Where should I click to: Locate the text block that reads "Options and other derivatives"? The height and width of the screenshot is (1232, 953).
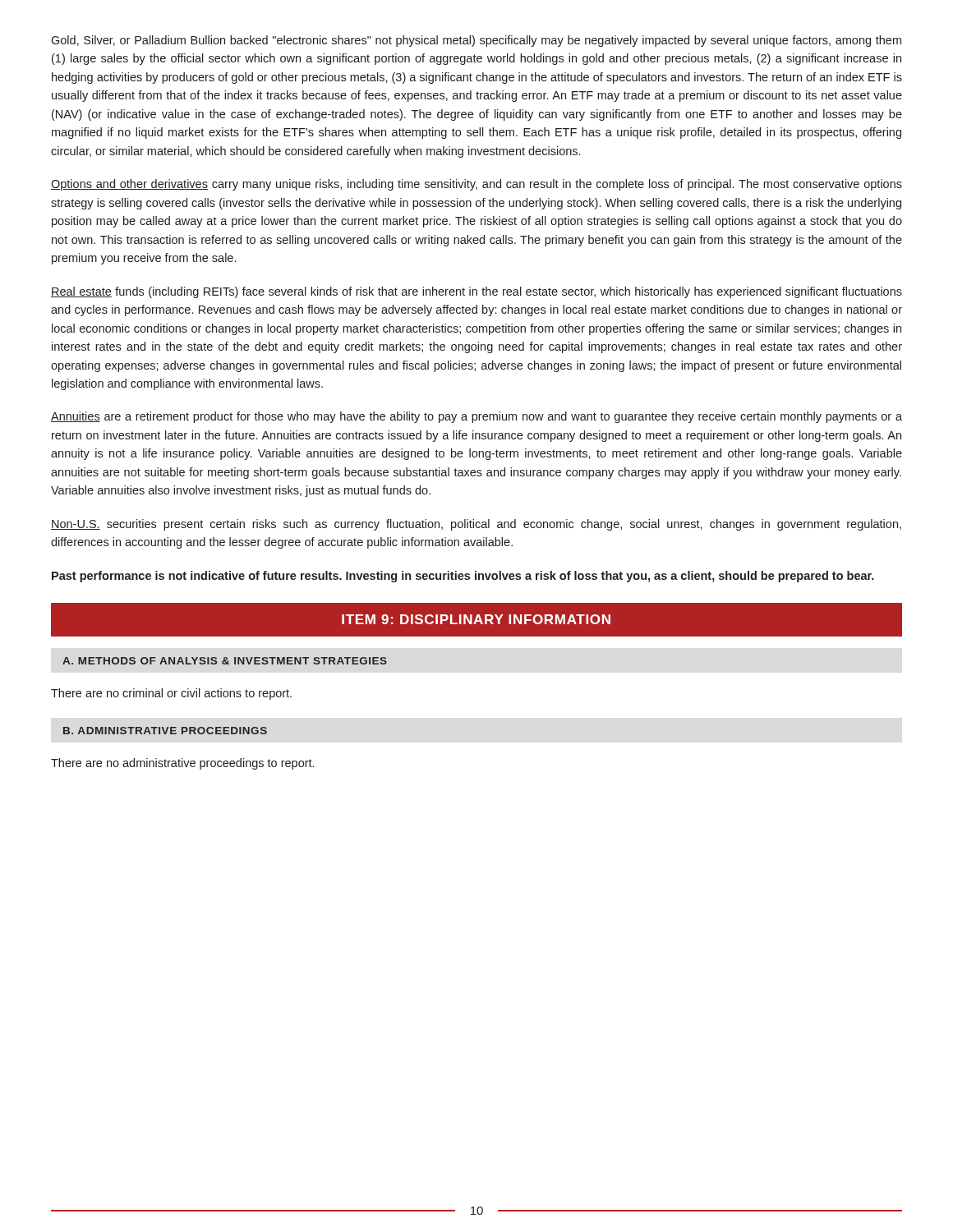[x=476, y=221]
